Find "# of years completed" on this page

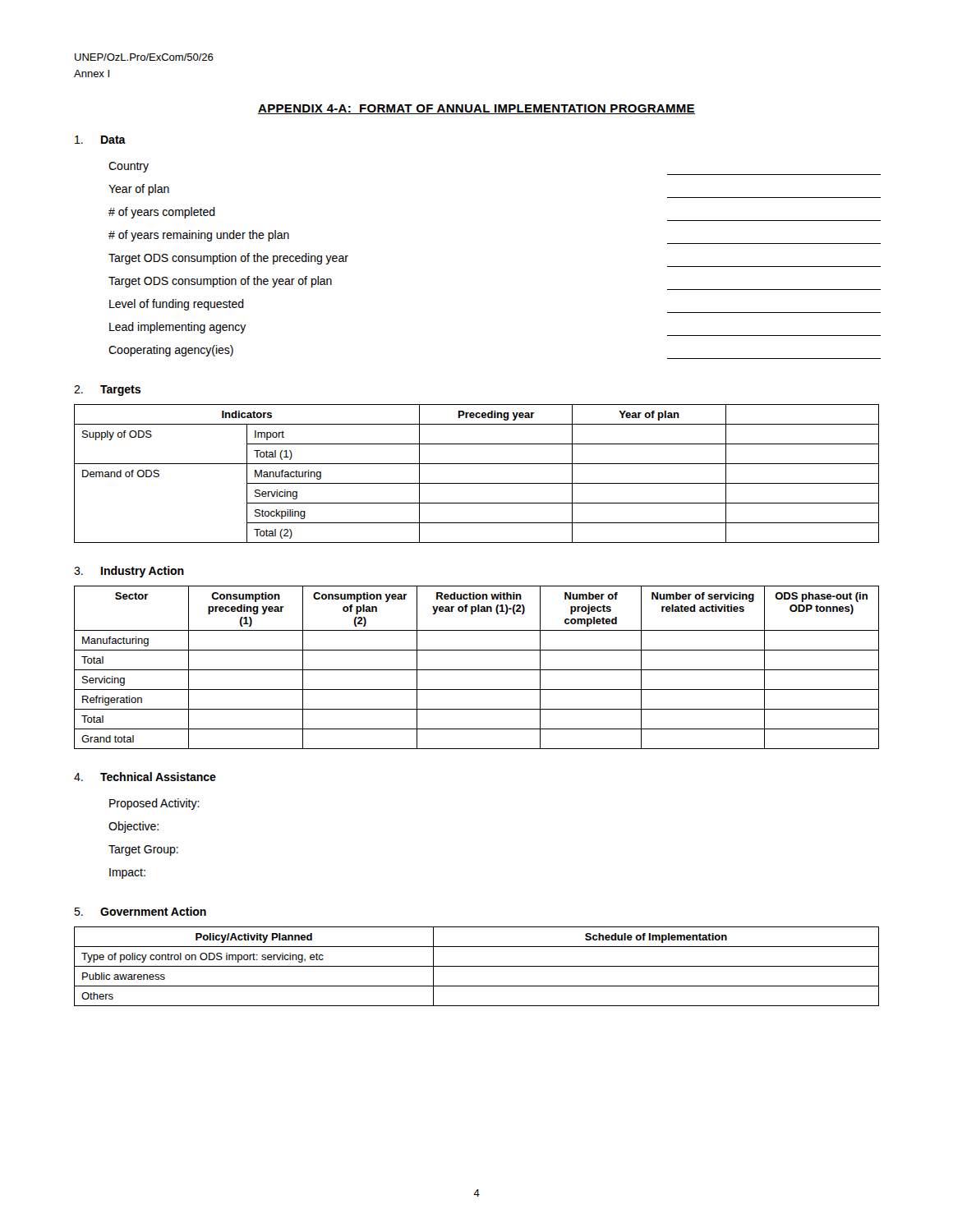pos(162,212)
